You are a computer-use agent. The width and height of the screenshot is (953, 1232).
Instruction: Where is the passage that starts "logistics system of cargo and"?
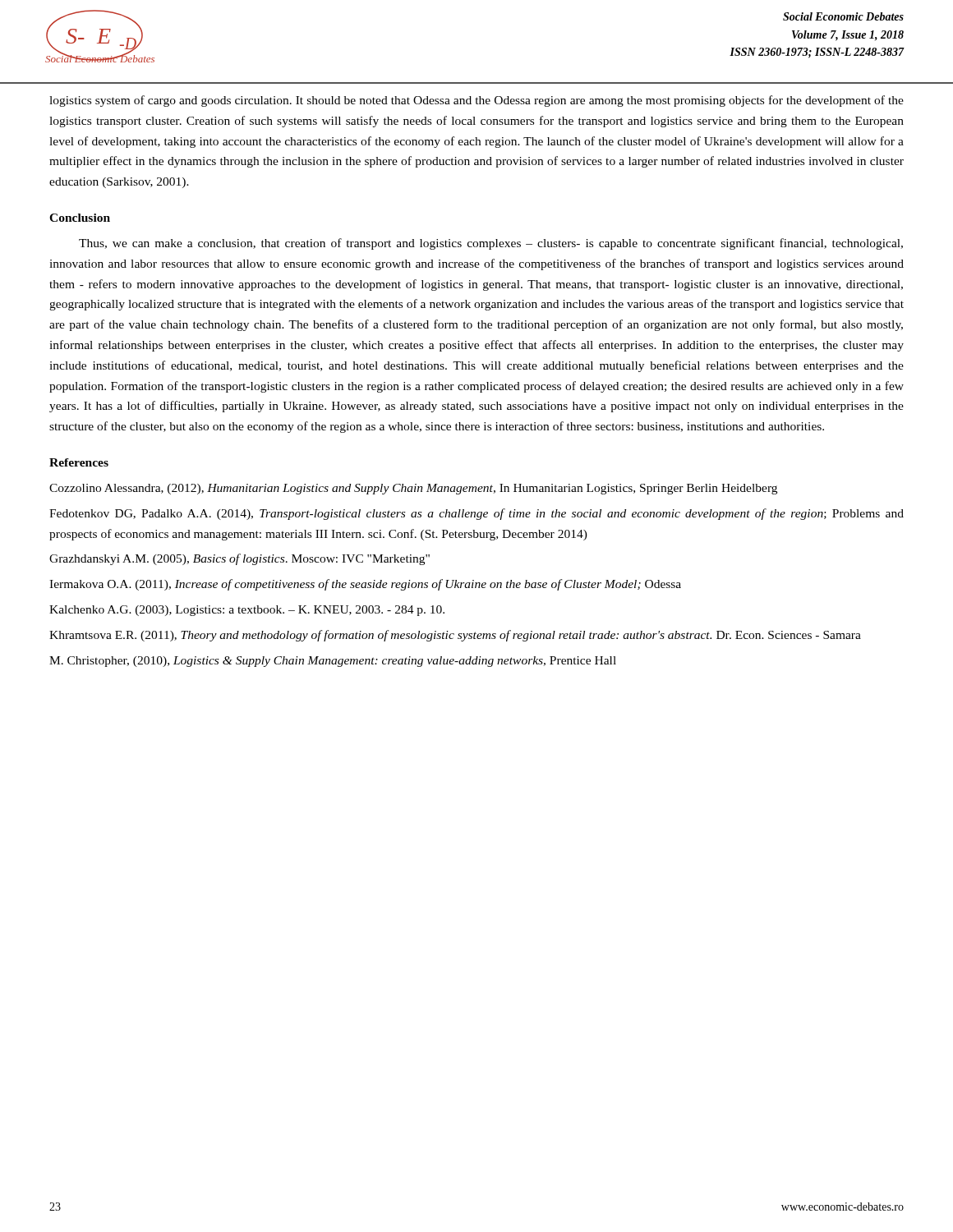pyautogui.click(x=476, y=141)
